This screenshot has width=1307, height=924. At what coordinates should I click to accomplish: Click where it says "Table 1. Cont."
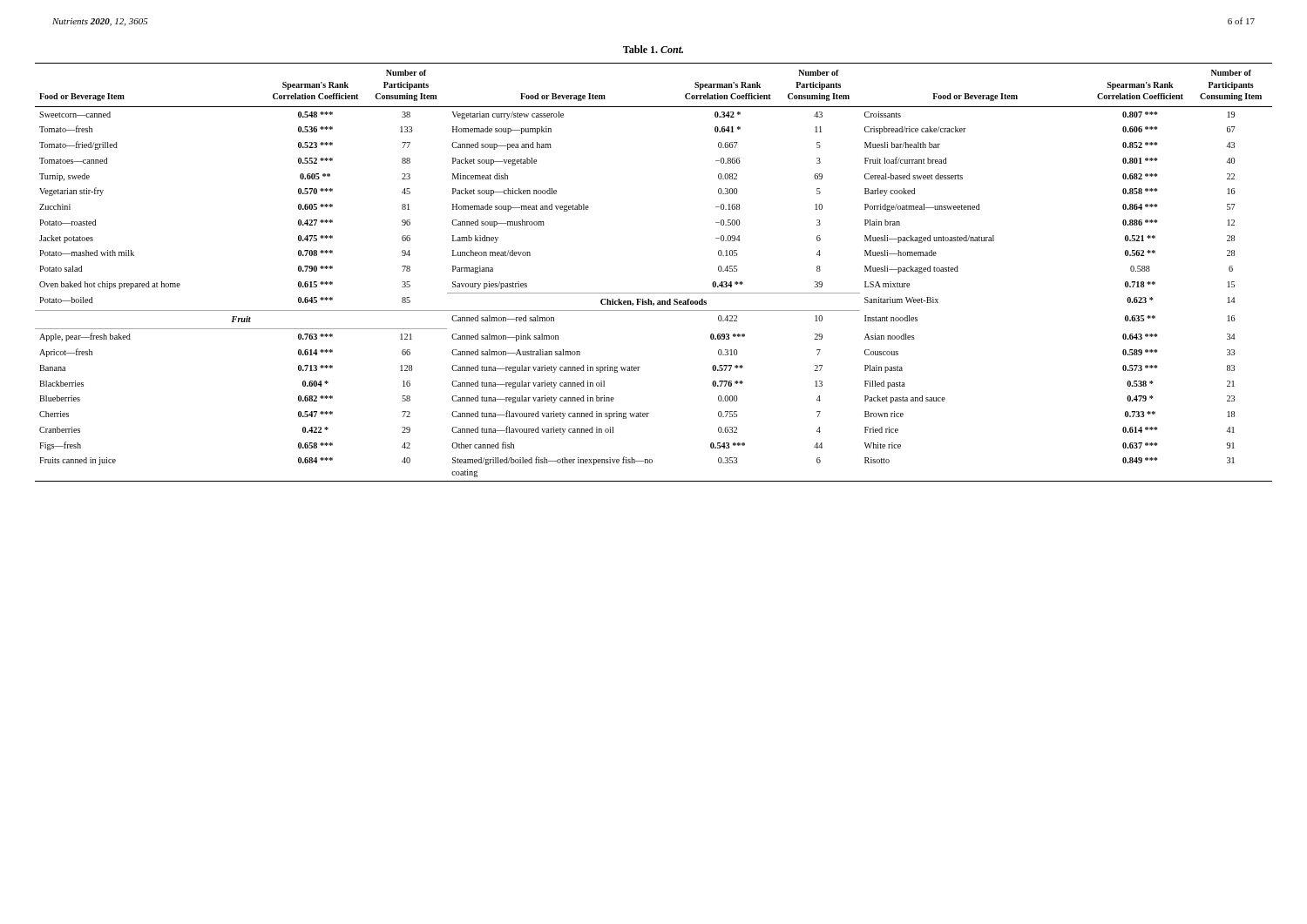(x=654, y=50)
